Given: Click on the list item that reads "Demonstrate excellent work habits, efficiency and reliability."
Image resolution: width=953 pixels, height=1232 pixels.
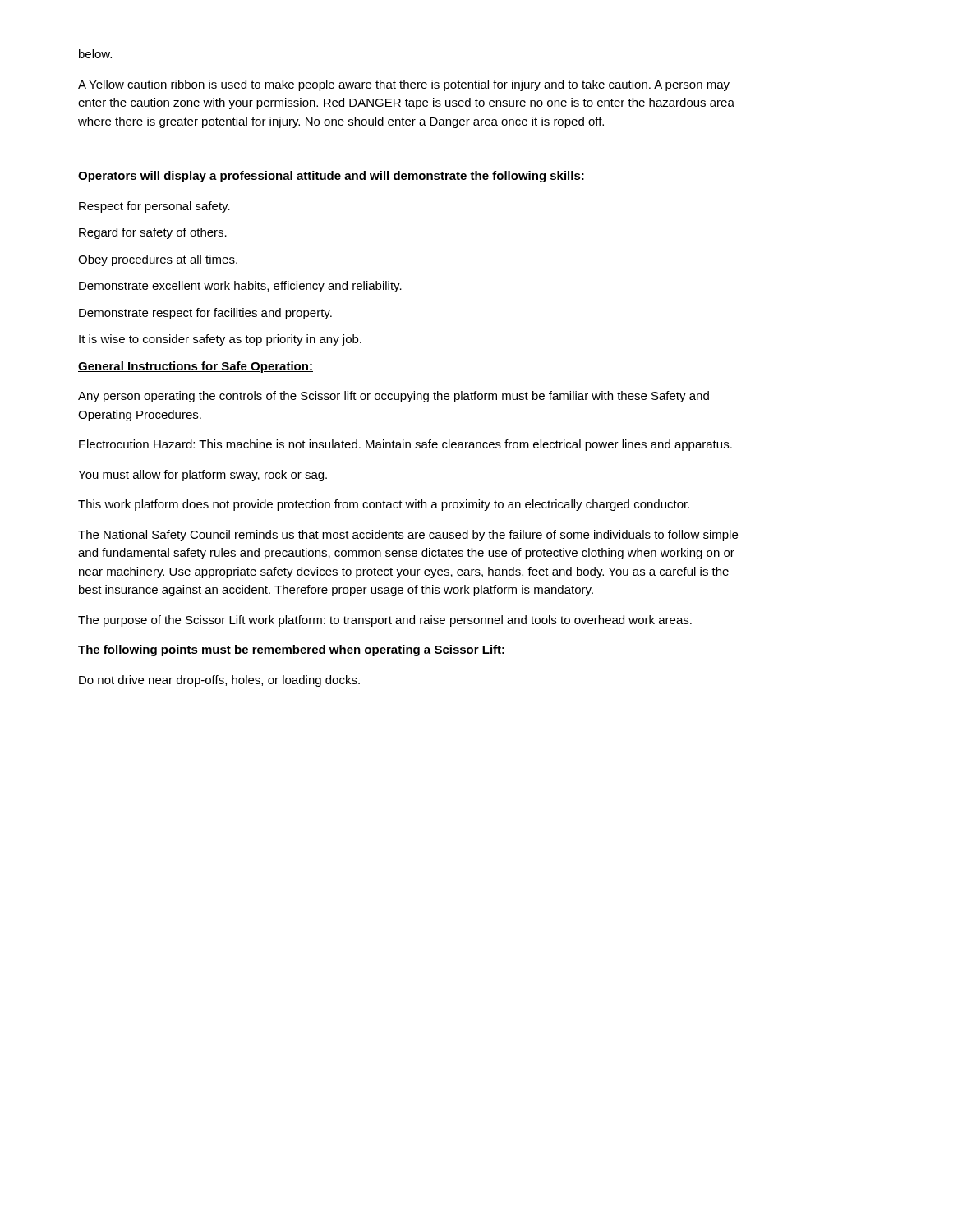Looking at the screenshot, I should point(240,285).
